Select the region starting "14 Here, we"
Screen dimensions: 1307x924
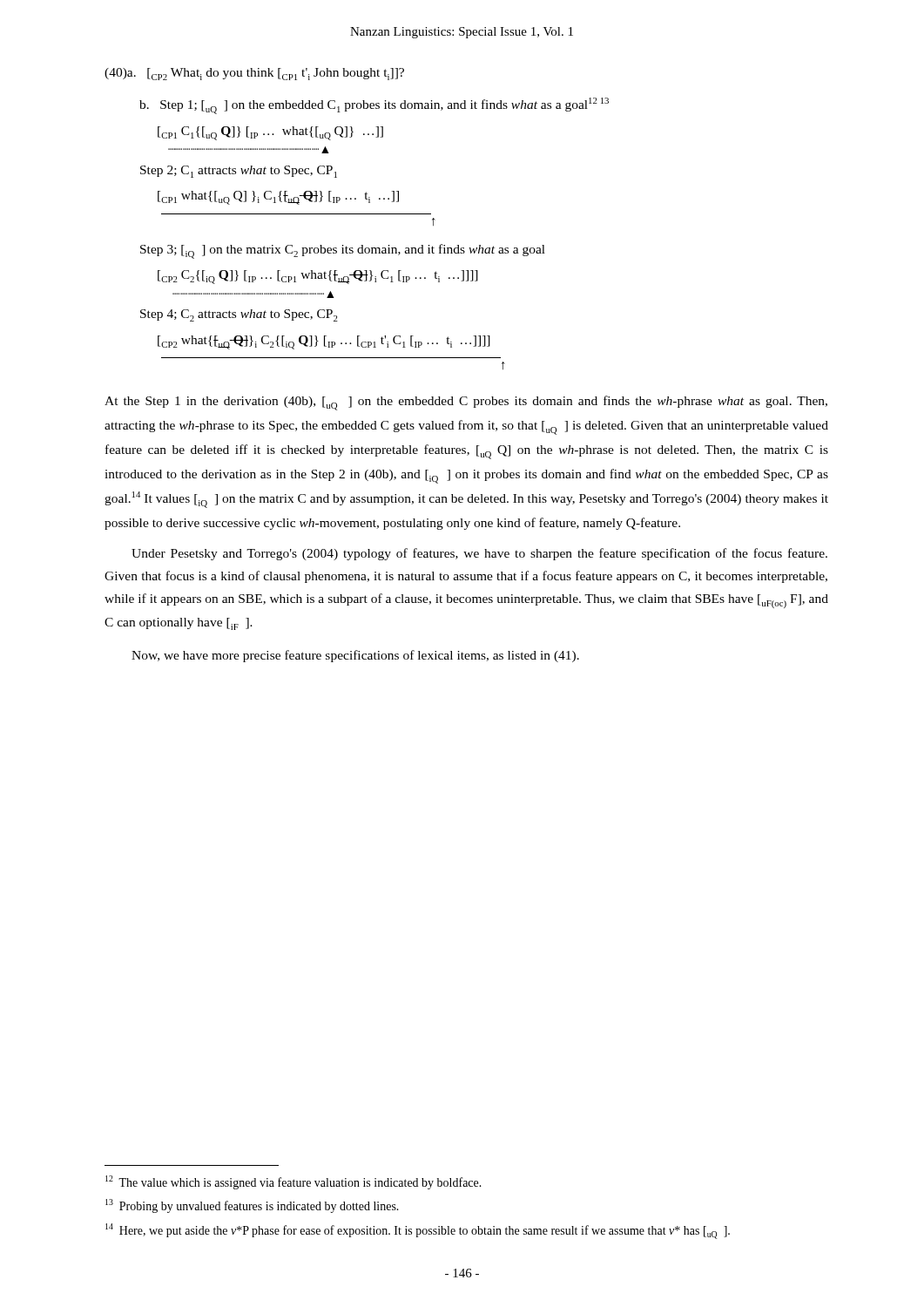click(x=418, y=1230)
